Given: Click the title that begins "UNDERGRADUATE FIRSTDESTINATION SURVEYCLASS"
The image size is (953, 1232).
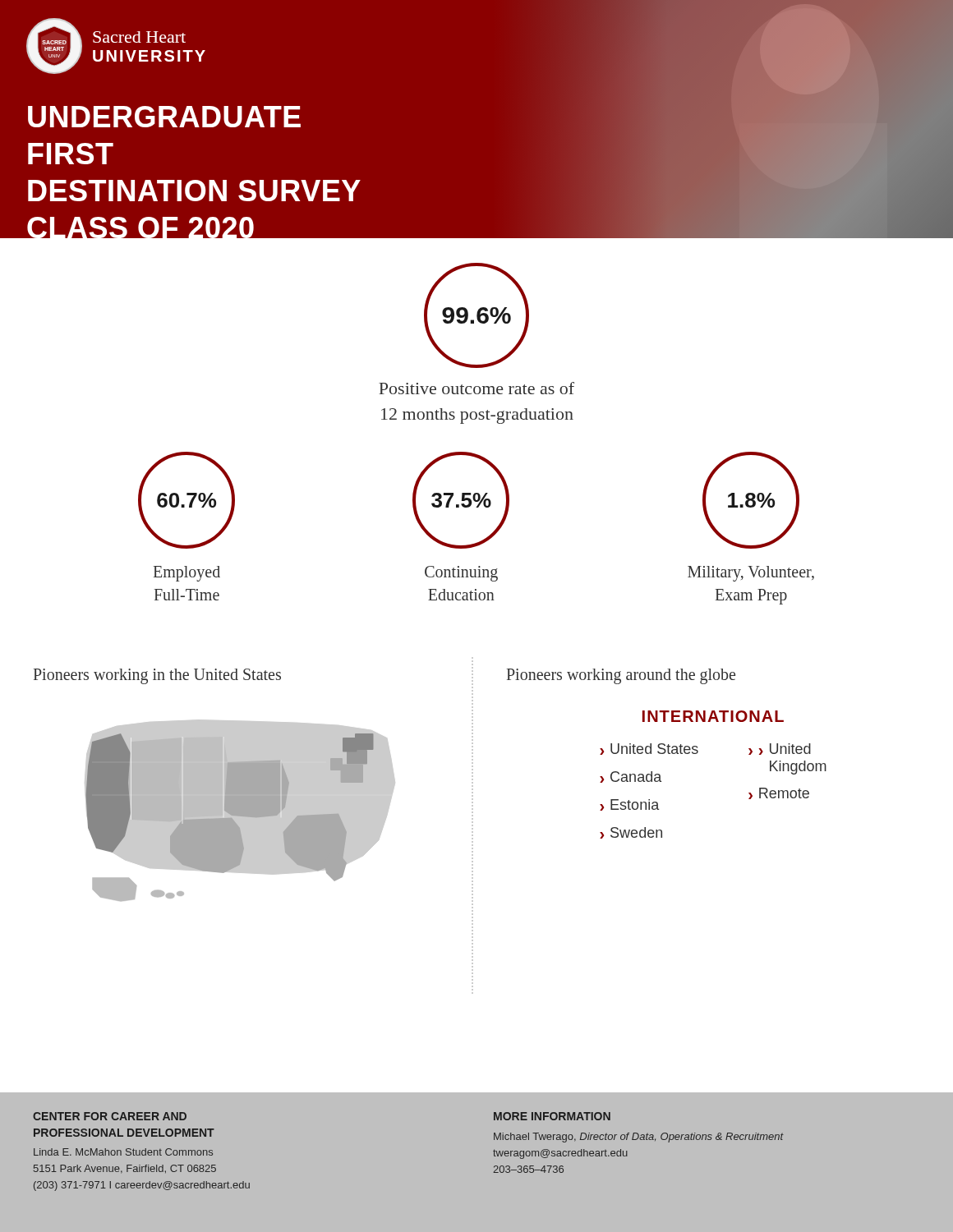Looking at the screenshot, I should point(194,172).
